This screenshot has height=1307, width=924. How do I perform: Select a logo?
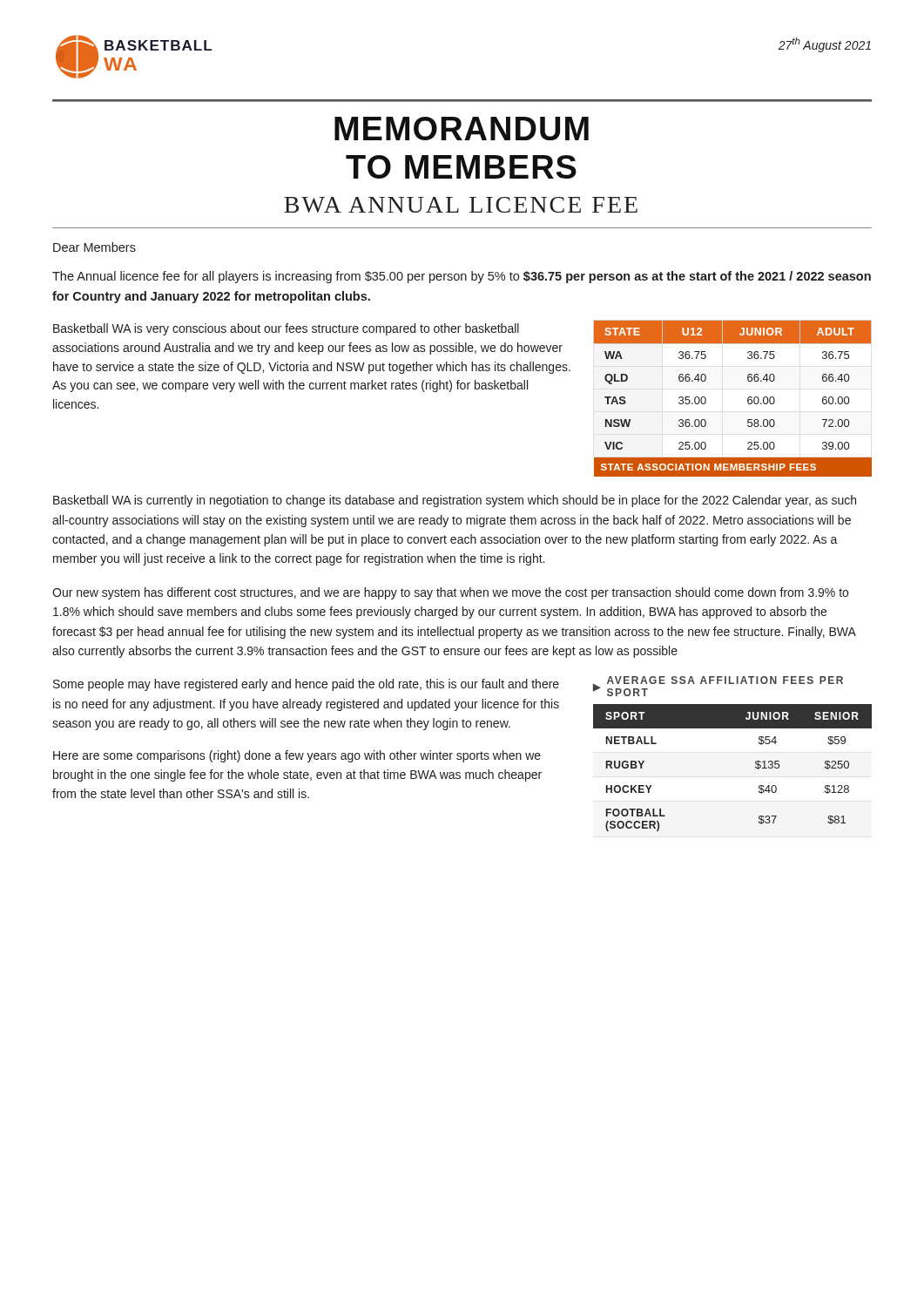click(x=139, y=58)
